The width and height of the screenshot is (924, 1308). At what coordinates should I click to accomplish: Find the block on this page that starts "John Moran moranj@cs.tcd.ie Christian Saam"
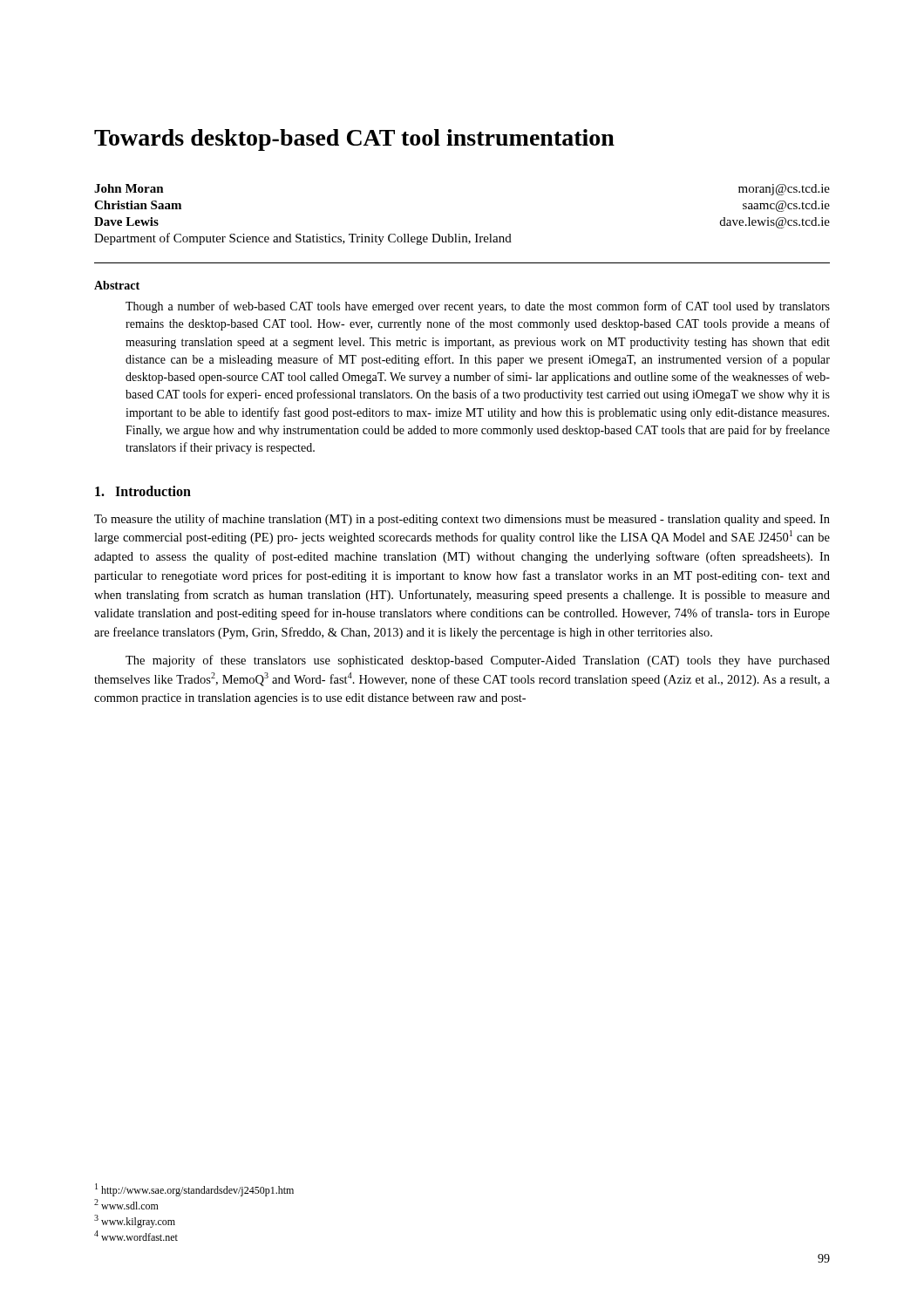pyautogui.click(x=131, y=190)
